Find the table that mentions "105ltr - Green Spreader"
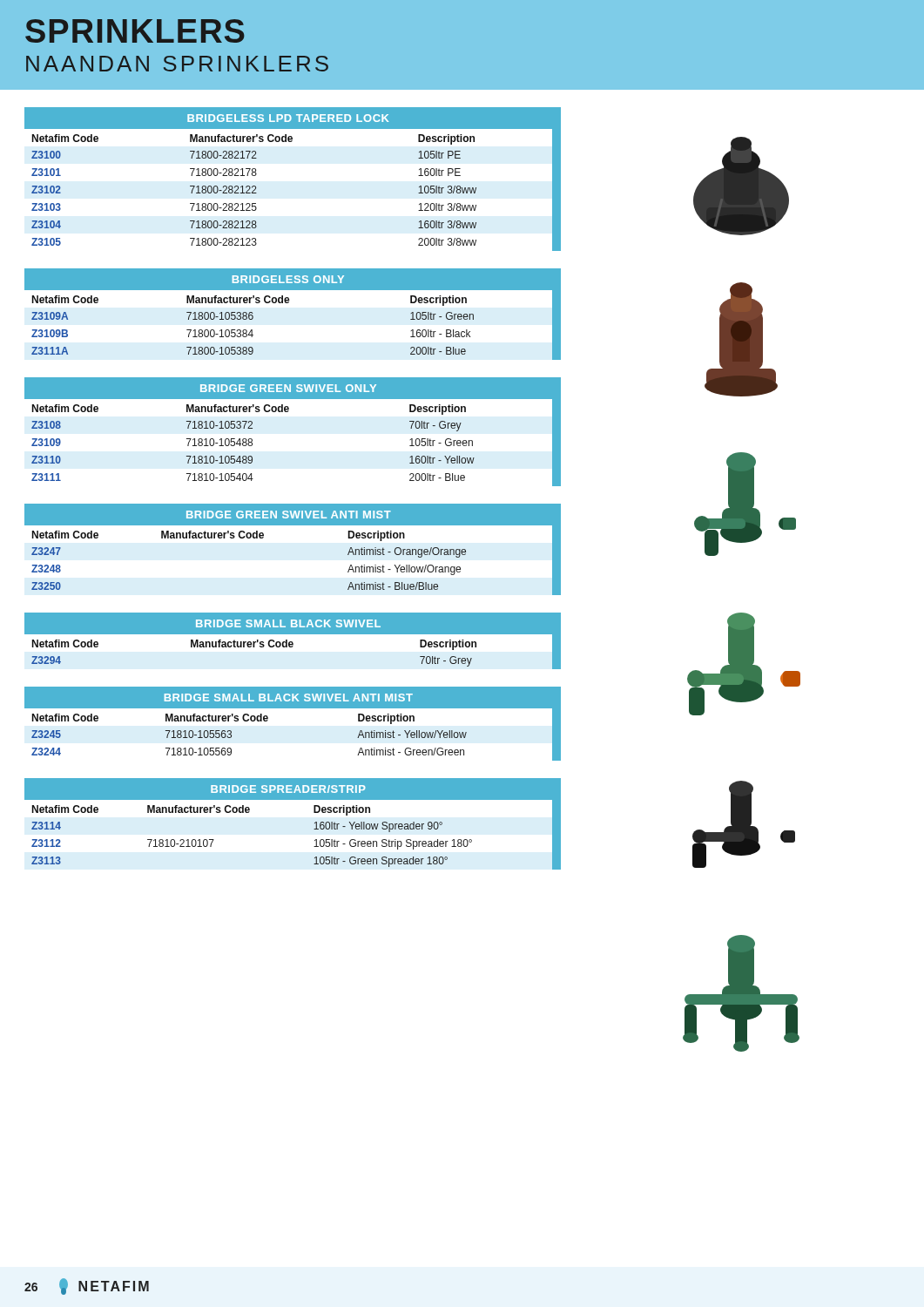This screenshot has width=924, height=1307. (293, 824)
